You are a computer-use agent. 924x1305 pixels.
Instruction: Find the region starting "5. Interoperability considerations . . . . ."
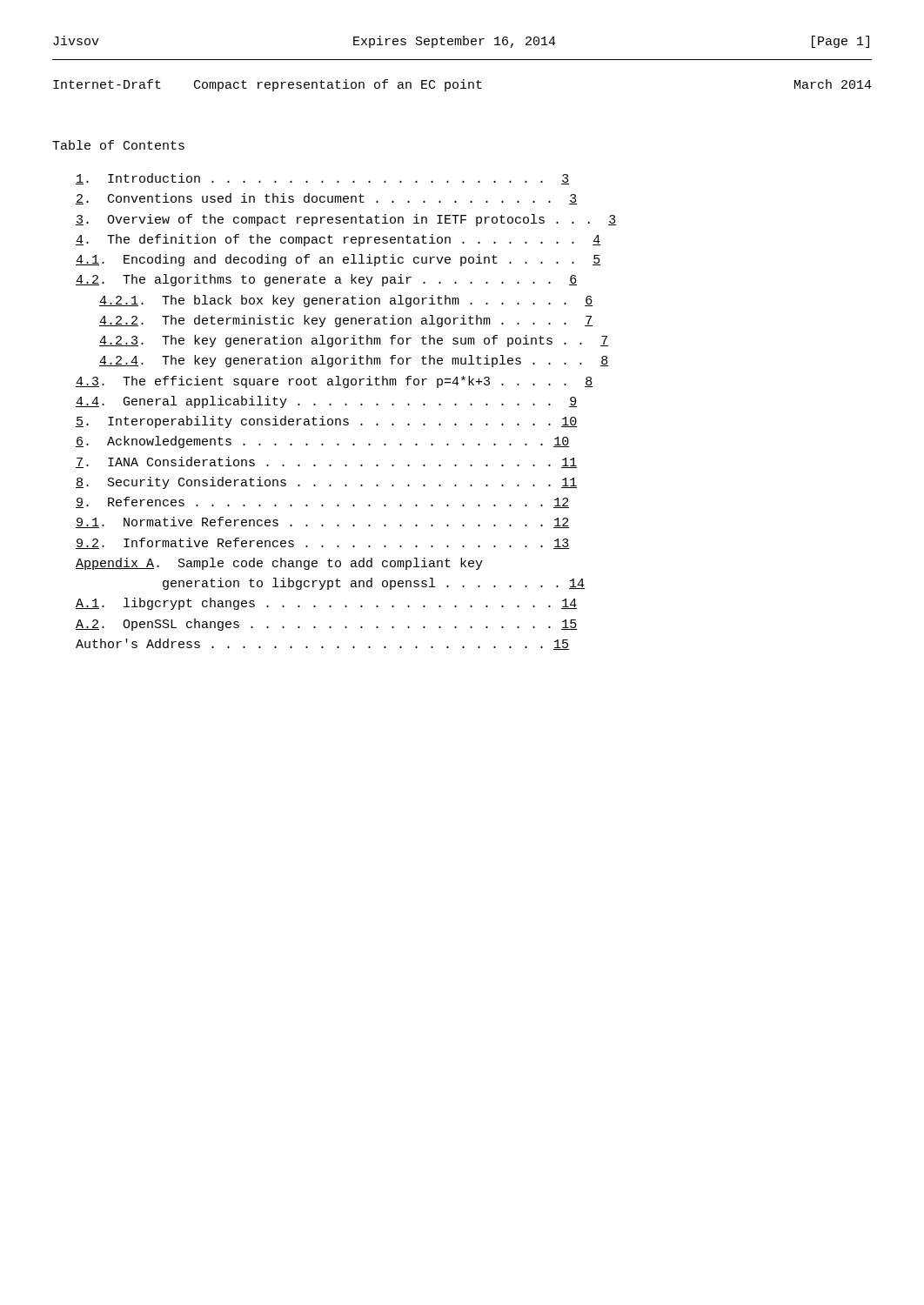[x=315, y=422]
